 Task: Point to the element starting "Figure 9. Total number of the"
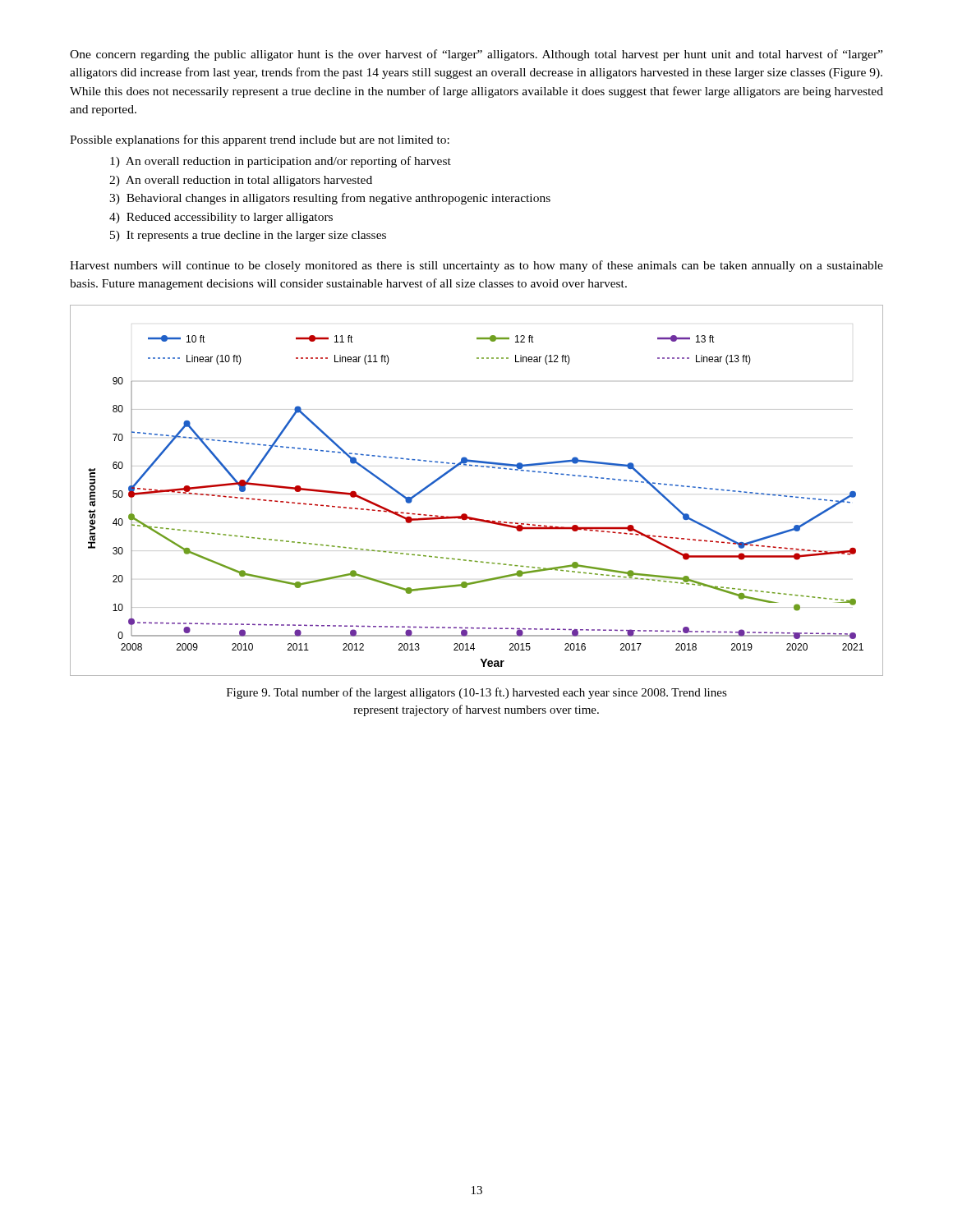tap(476, 701)
